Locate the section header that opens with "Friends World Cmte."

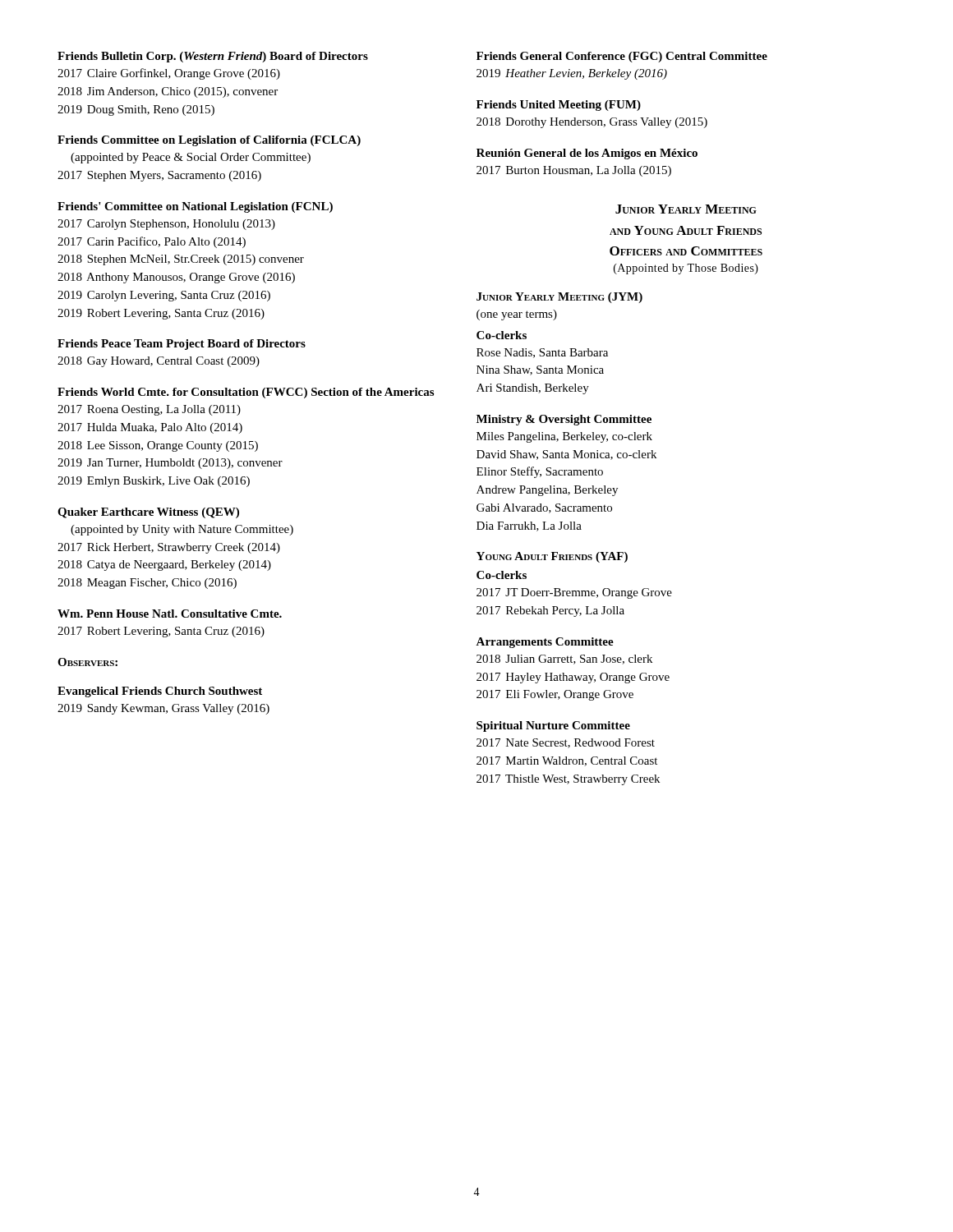click(x=246, y=392)
